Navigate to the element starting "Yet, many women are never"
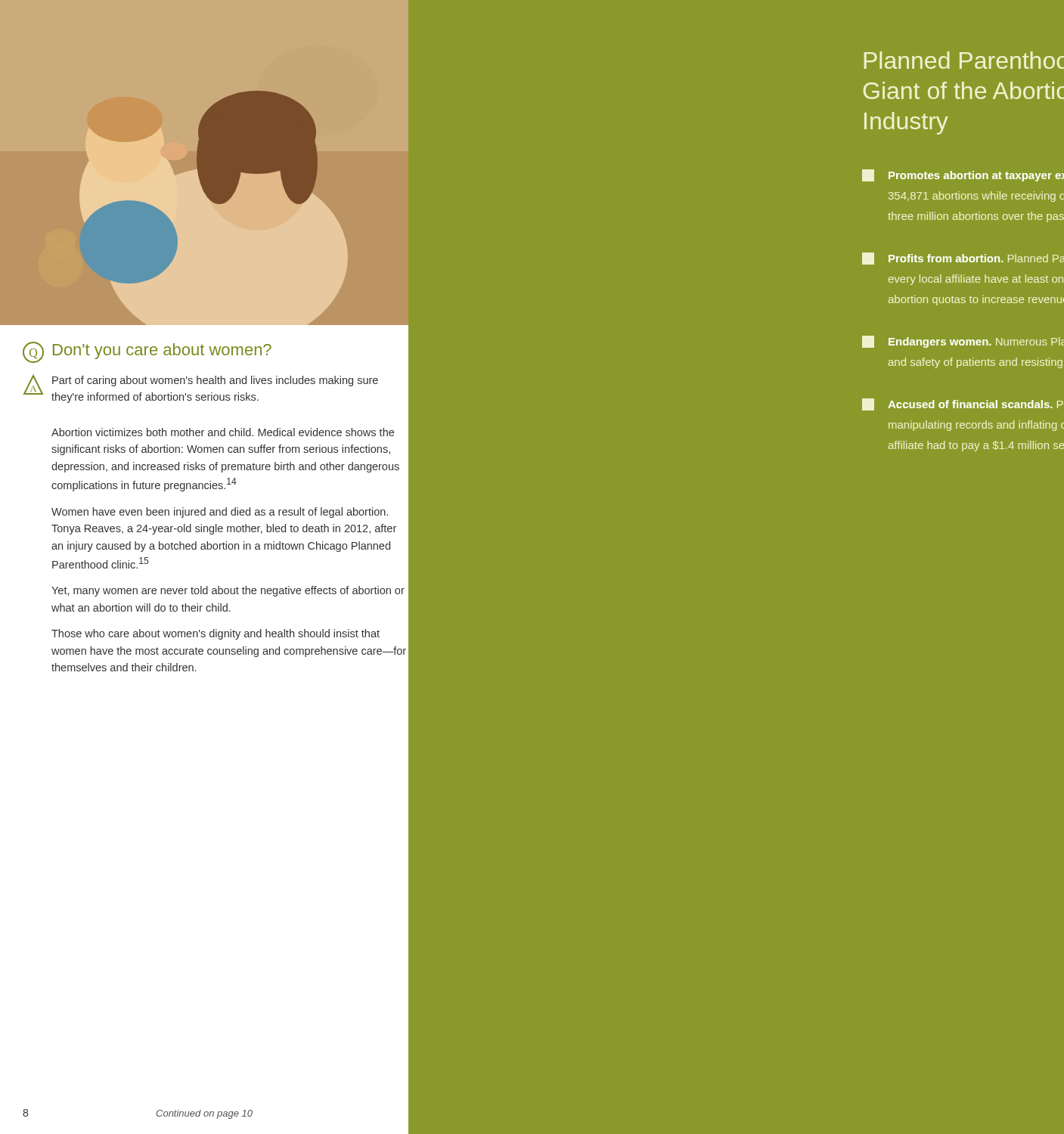 228,599
